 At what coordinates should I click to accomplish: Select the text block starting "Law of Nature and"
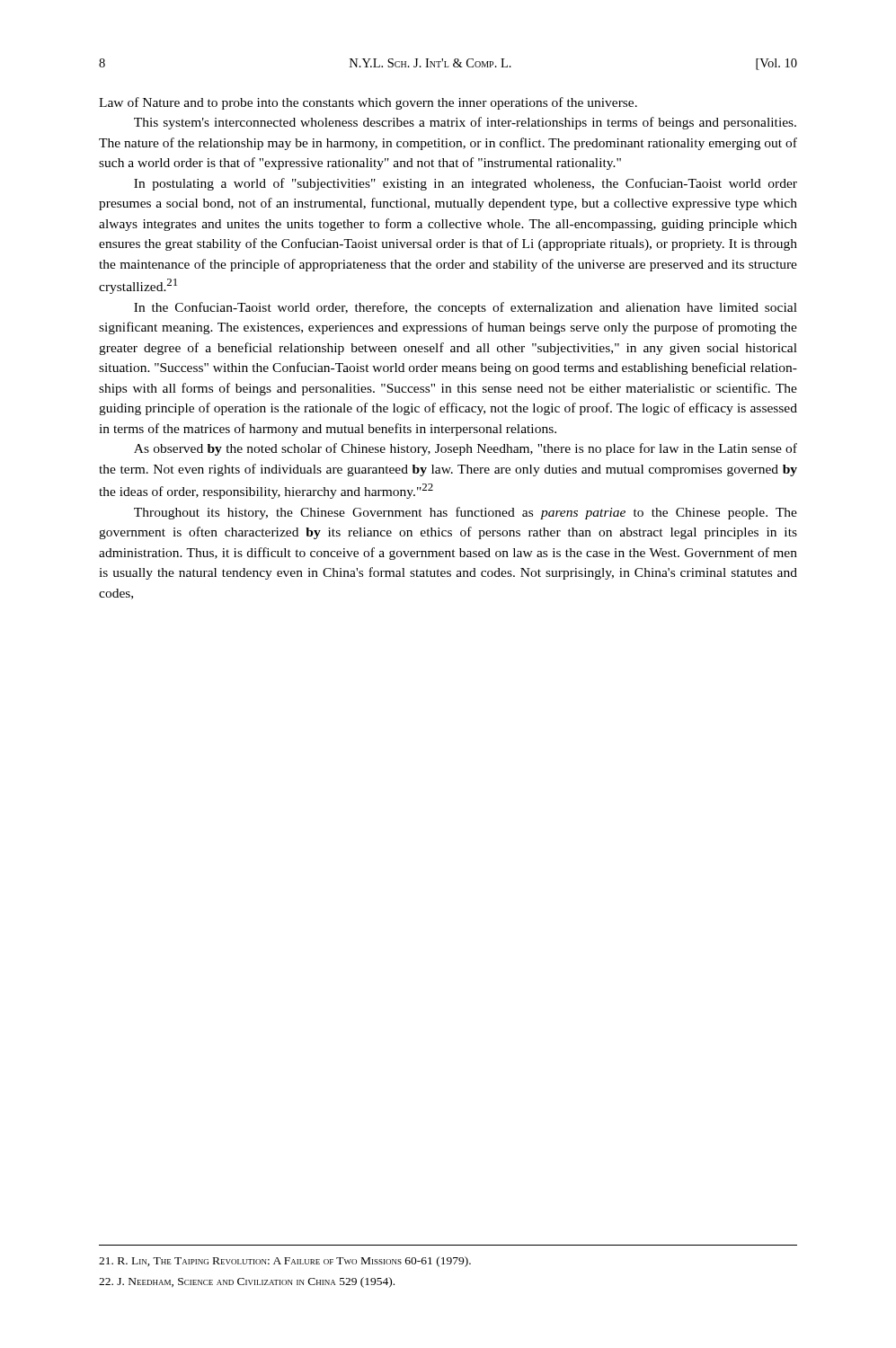[448, 348]
